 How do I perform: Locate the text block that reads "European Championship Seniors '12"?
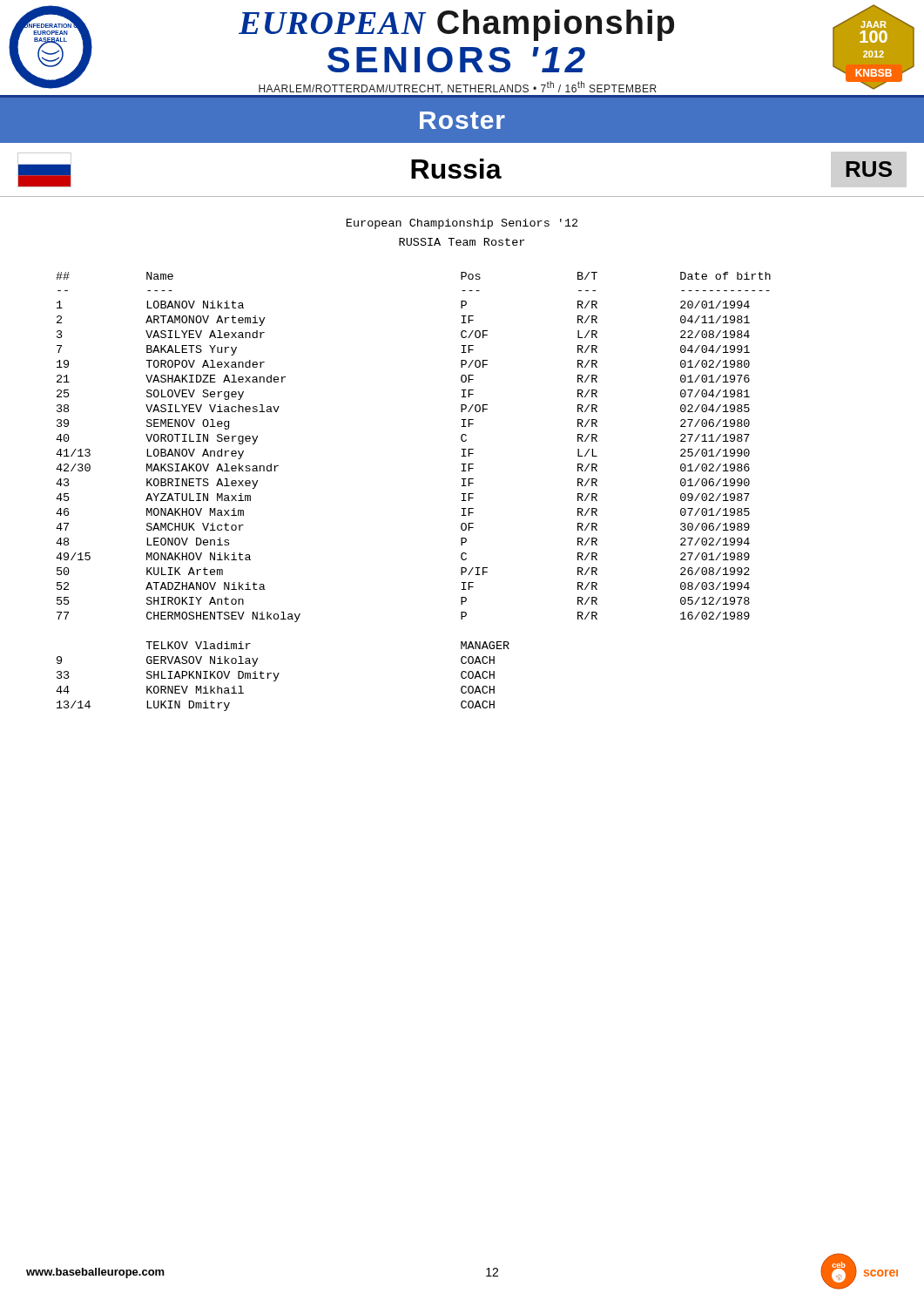click(x=462, y=233)
